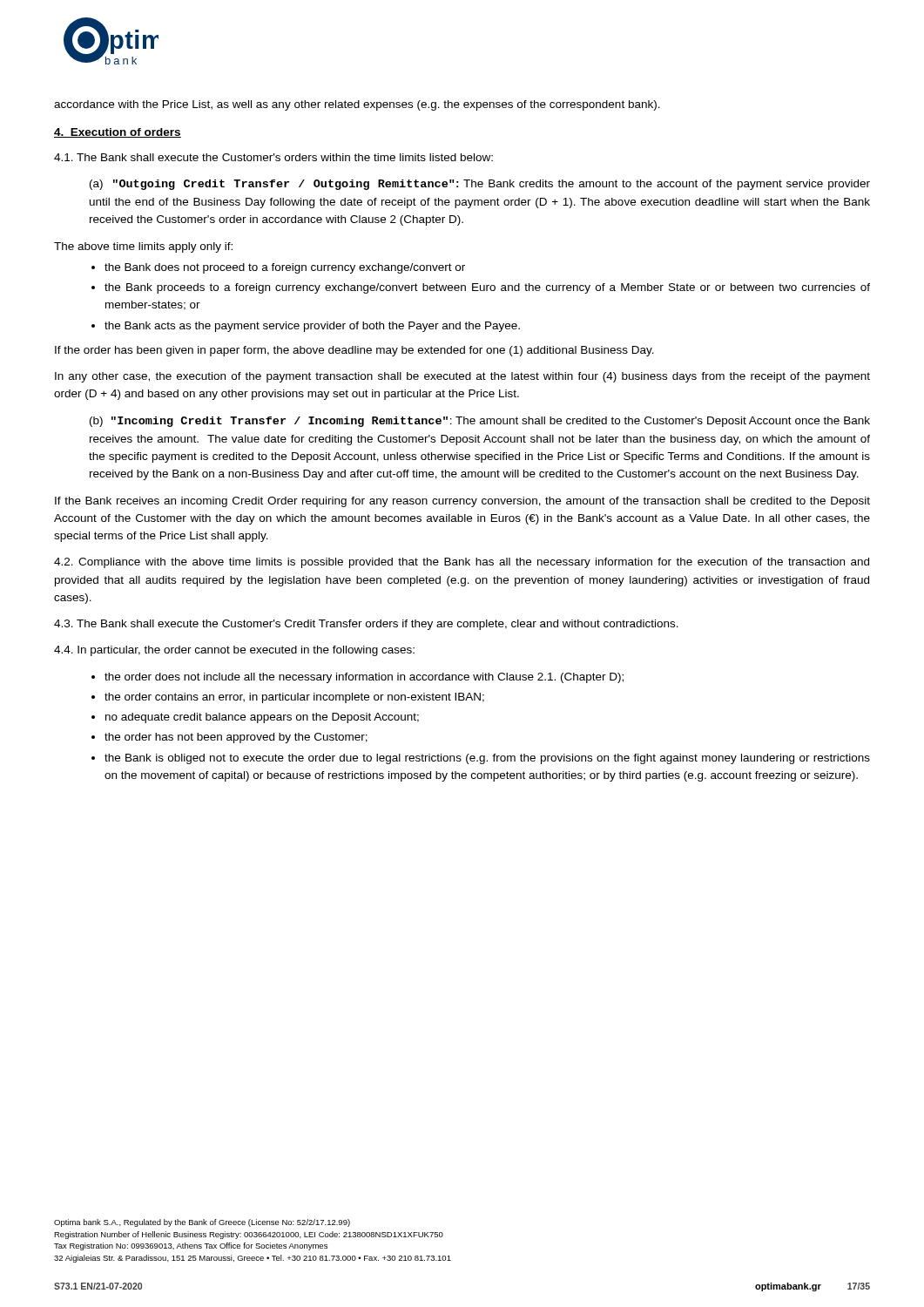Find the text block that says "If the Bank receives an"
The height and width of the screenshot is (1307, 924).
[462, 518]
